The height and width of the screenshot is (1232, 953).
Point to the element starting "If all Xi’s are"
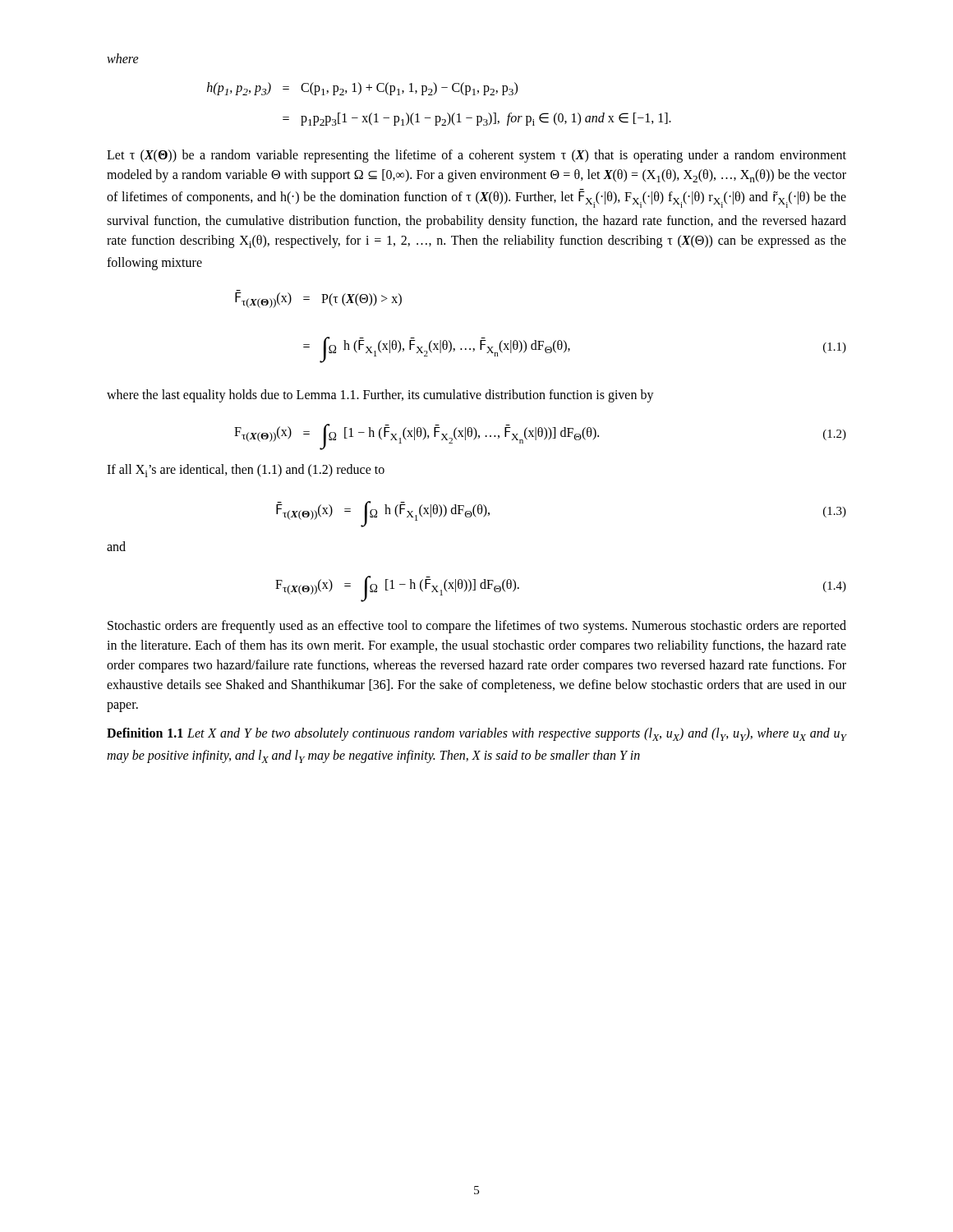(246, 471)
